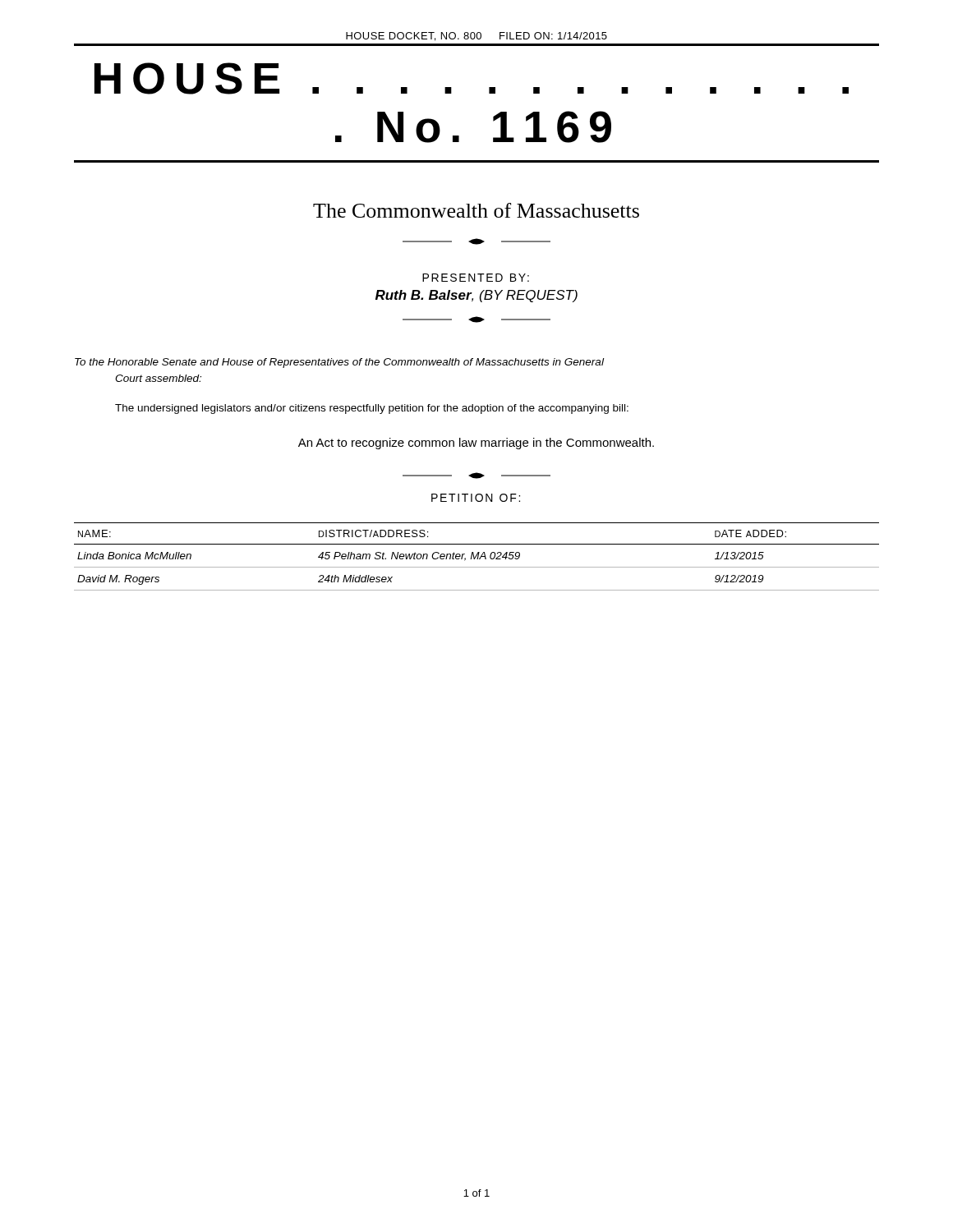Viewport: 953px width, 1232px height.
Task: Click on the text block containing "An Act to recognize common law marriage in"
Action: point(476,442)
